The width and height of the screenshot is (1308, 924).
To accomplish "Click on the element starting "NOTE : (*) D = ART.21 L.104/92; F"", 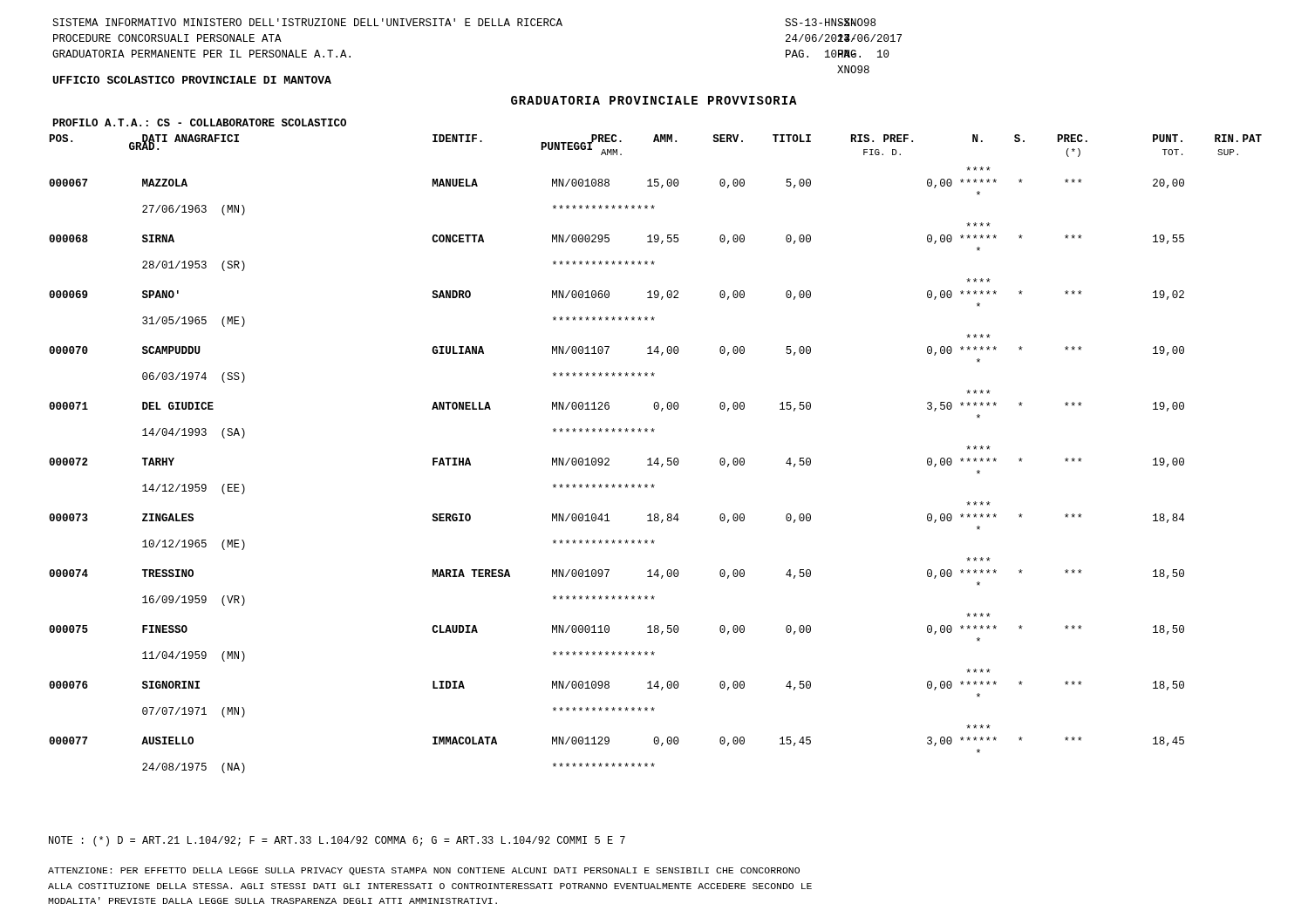I will pos(337,841).
